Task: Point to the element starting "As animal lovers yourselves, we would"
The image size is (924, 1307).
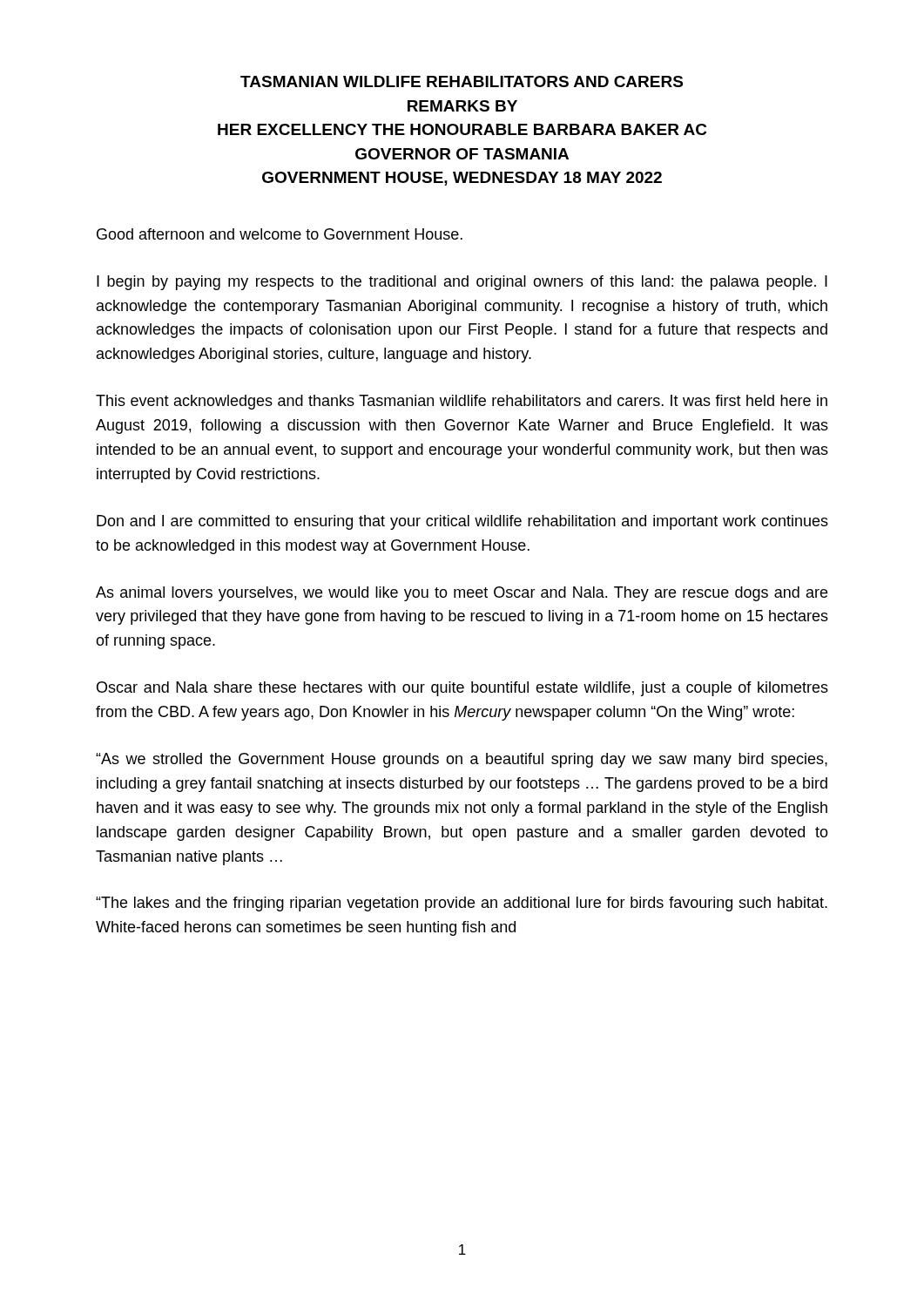Action: (x=462, y=616)
